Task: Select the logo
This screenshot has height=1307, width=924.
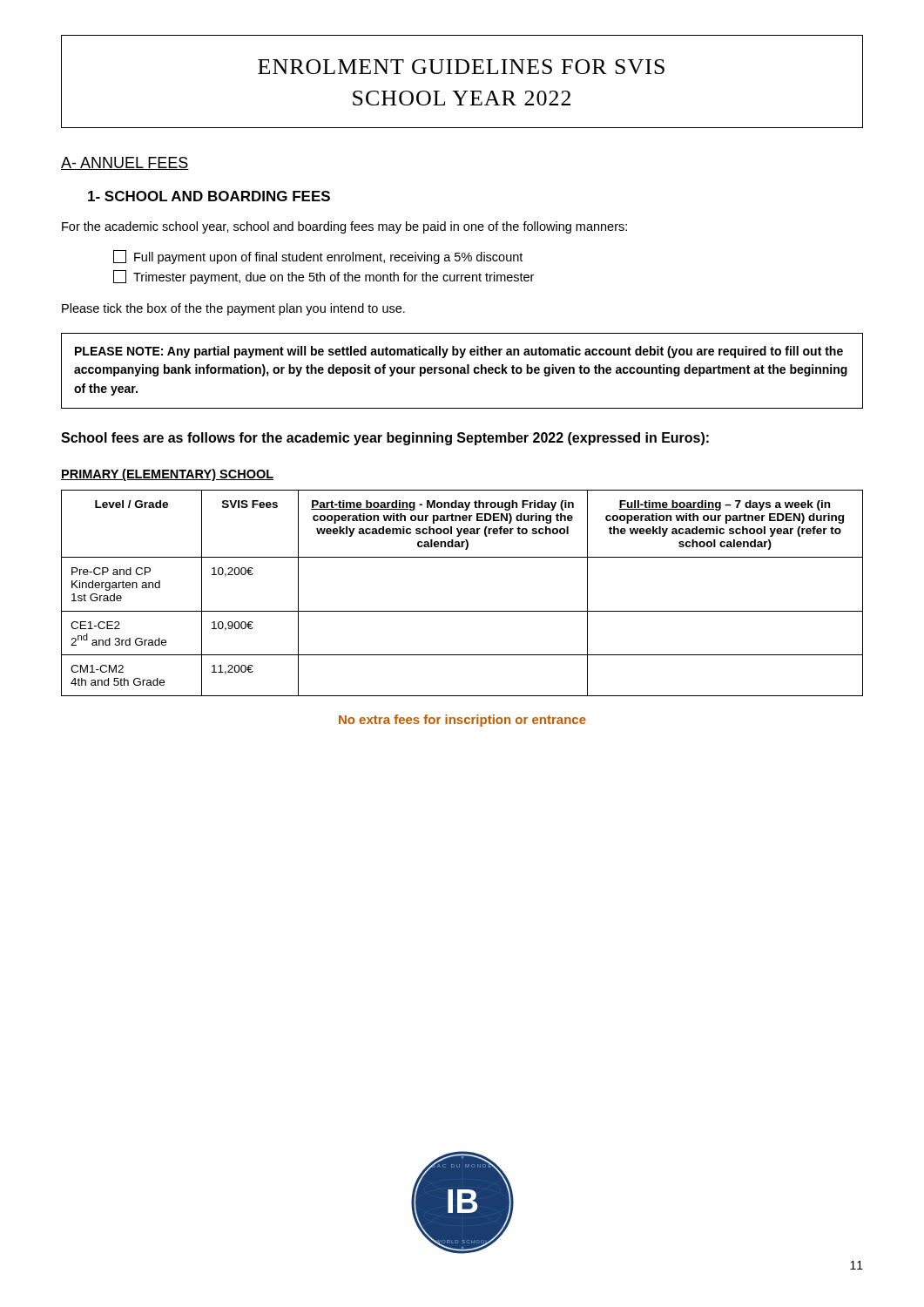Action: click(x=462, y=1202)
